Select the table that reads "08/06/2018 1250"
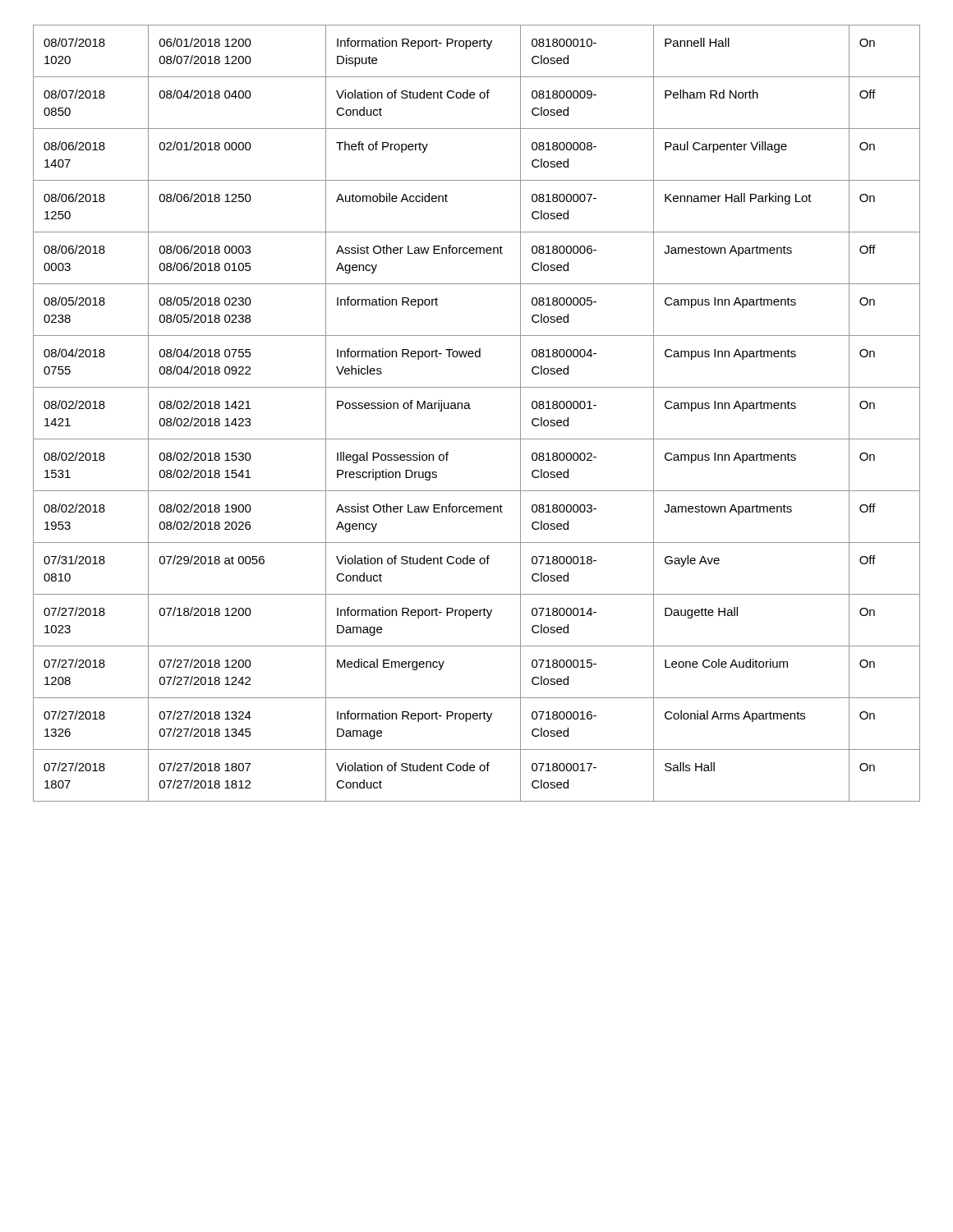 [x=476, y=413]
